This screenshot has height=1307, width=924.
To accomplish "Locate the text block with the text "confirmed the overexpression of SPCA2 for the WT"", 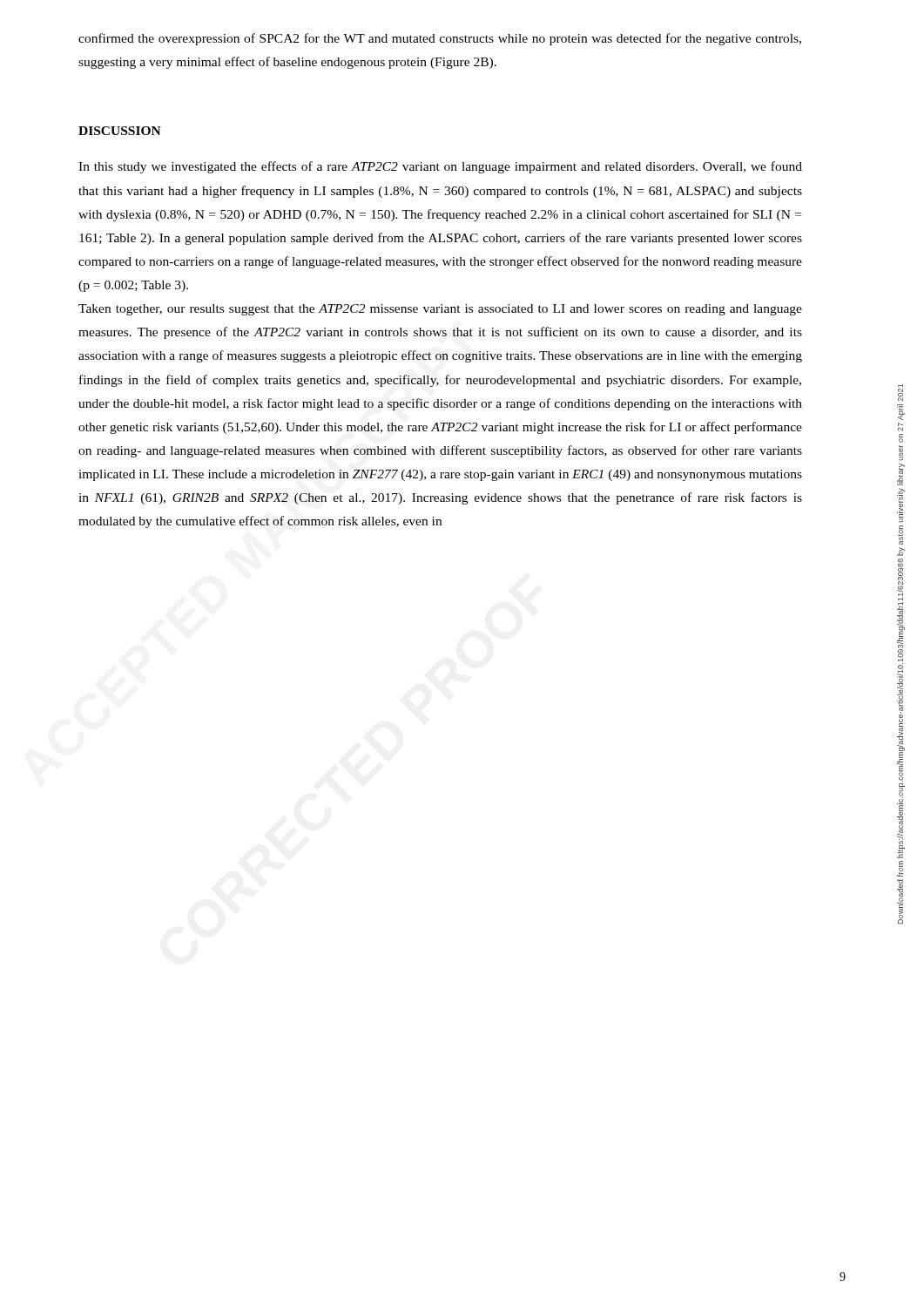I will click(x=440, y=50).
